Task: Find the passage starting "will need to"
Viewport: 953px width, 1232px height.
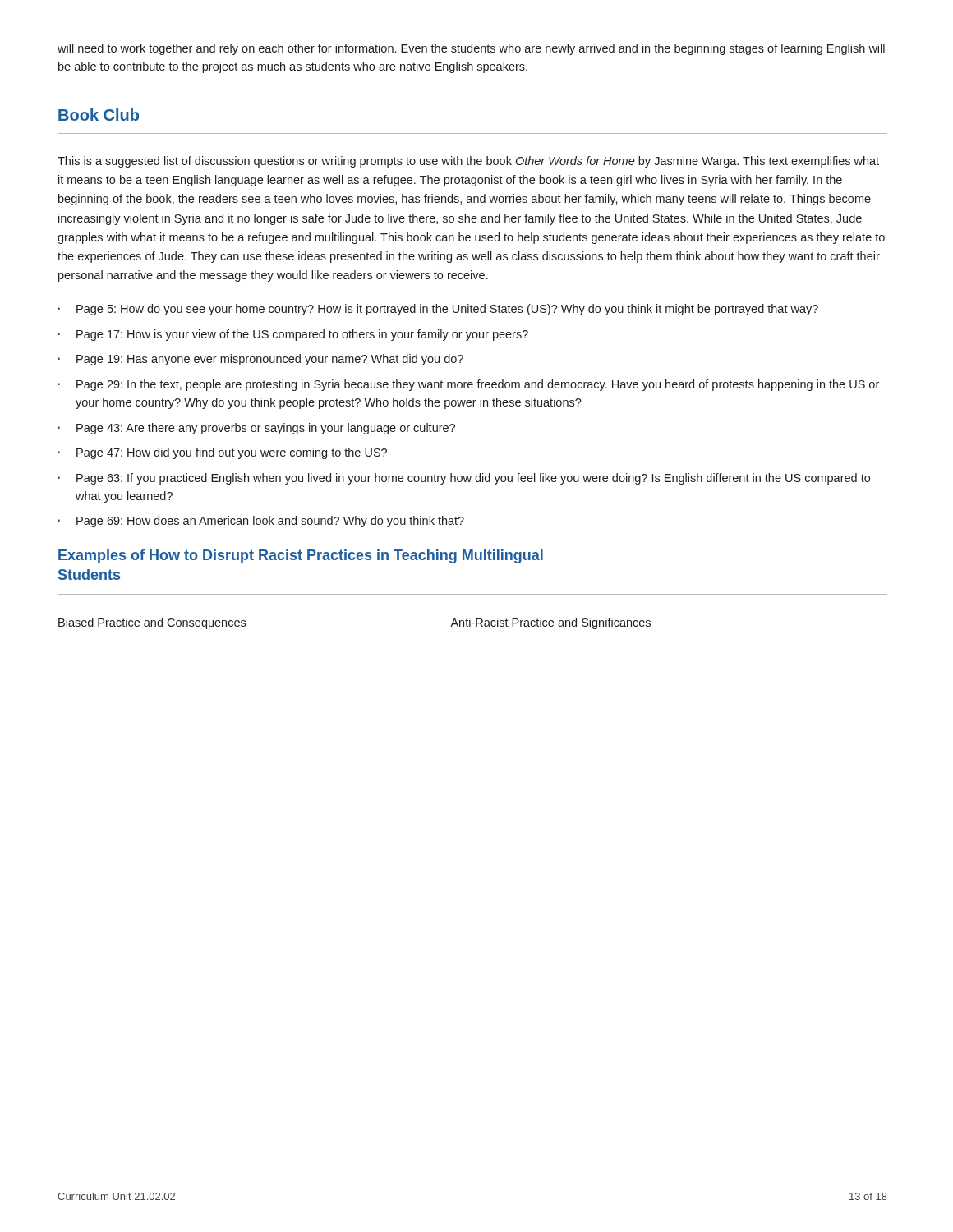Action: (471, 58)
